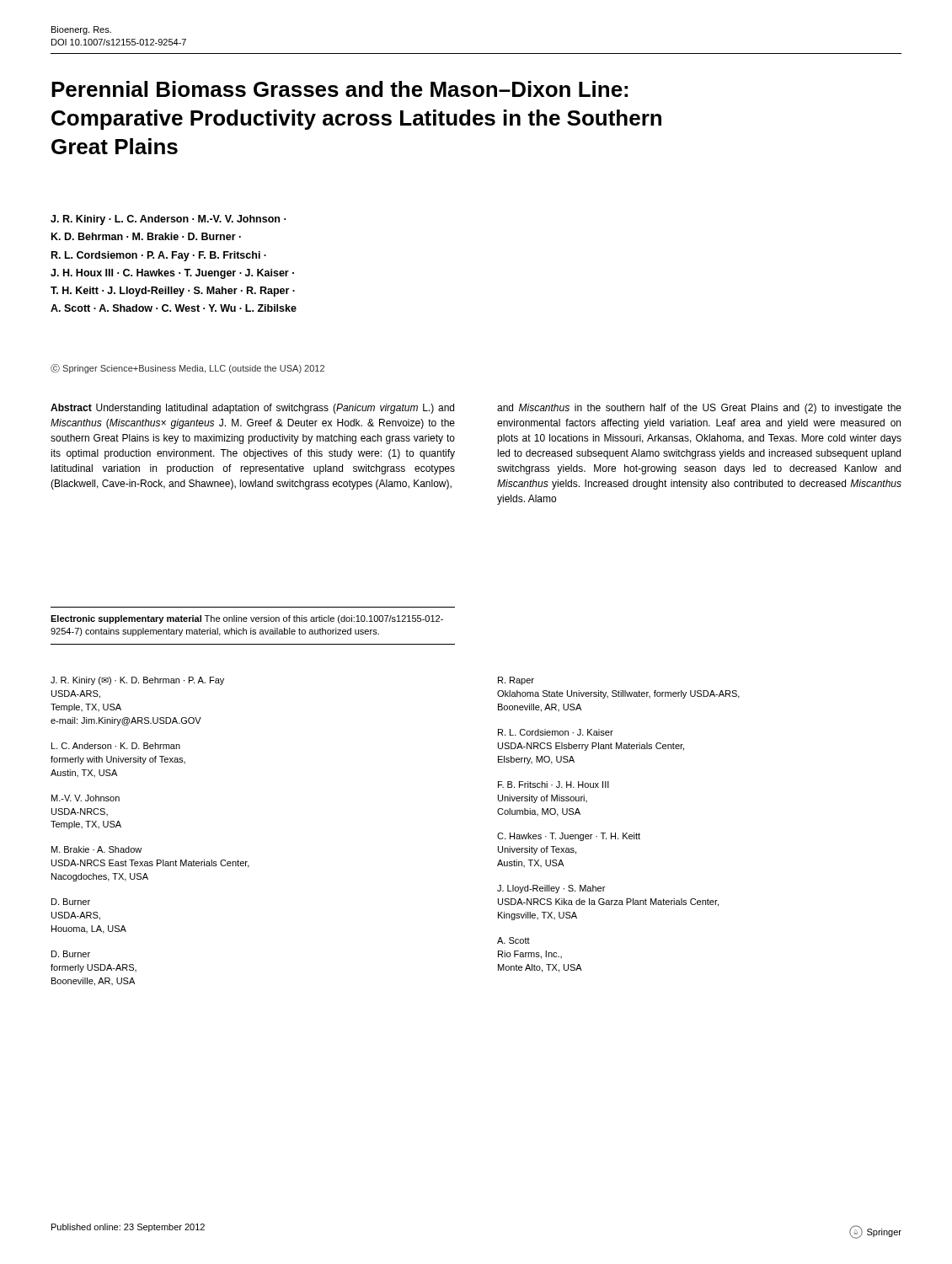The width and height of the screenshot is (952, 1264).
Task: Point to the passage starting "R. L. Cordsiemon · J."
Action: (591, 746)
